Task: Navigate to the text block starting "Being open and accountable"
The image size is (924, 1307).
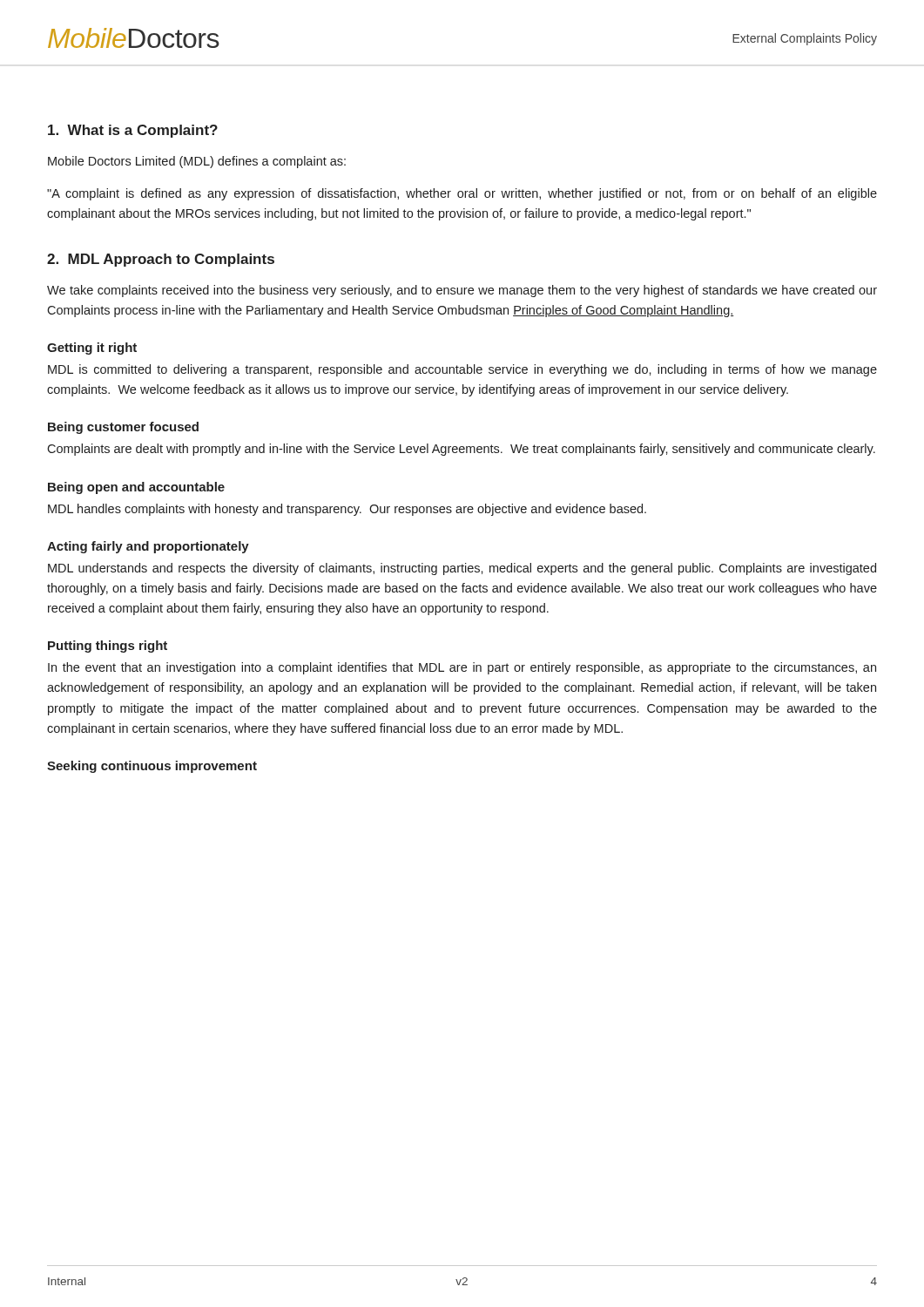Action: pos(136,486)
